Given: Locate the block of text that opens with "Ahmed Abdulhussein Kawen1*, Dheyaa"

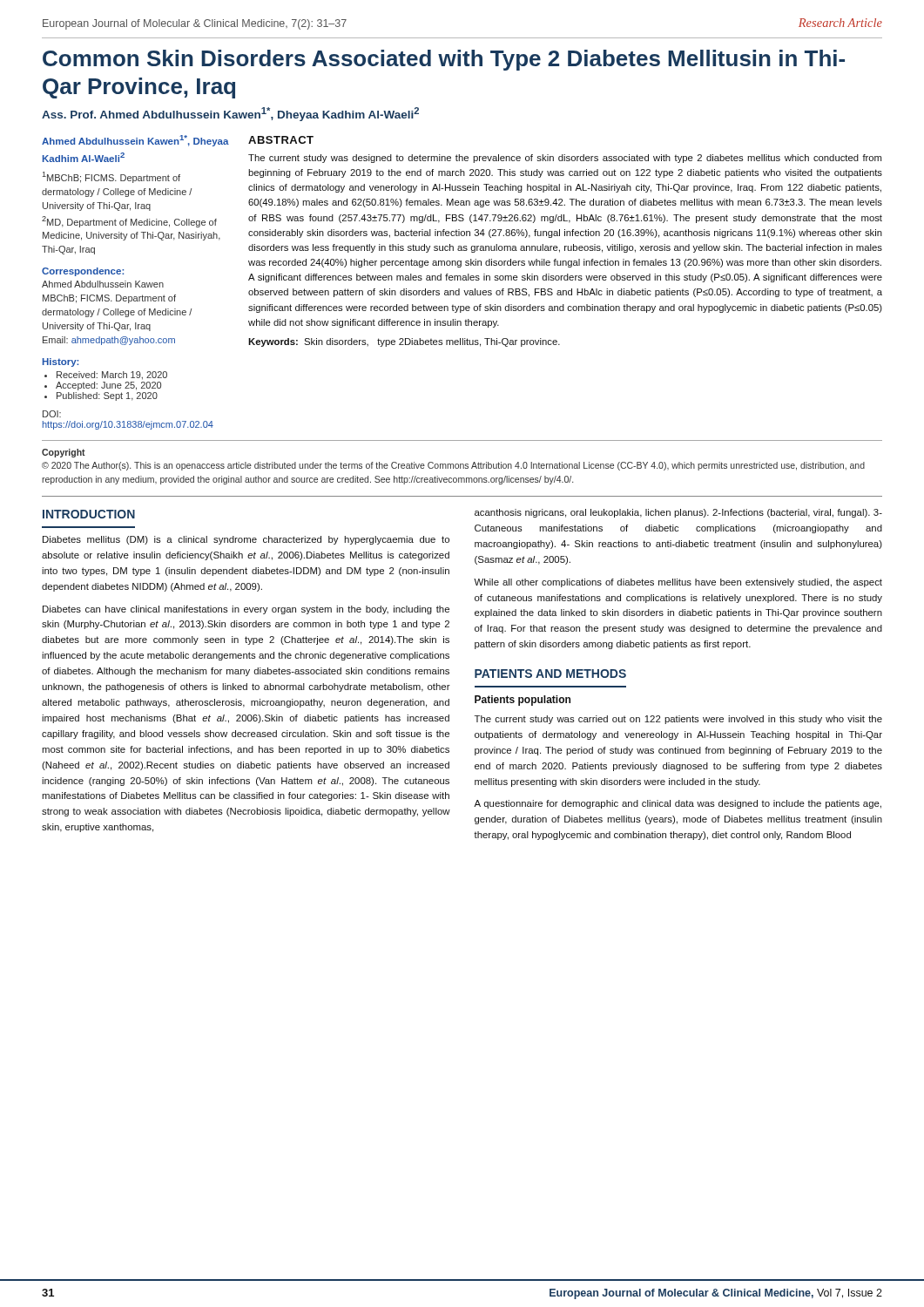Looking at the screenshot, I should 135,148.
